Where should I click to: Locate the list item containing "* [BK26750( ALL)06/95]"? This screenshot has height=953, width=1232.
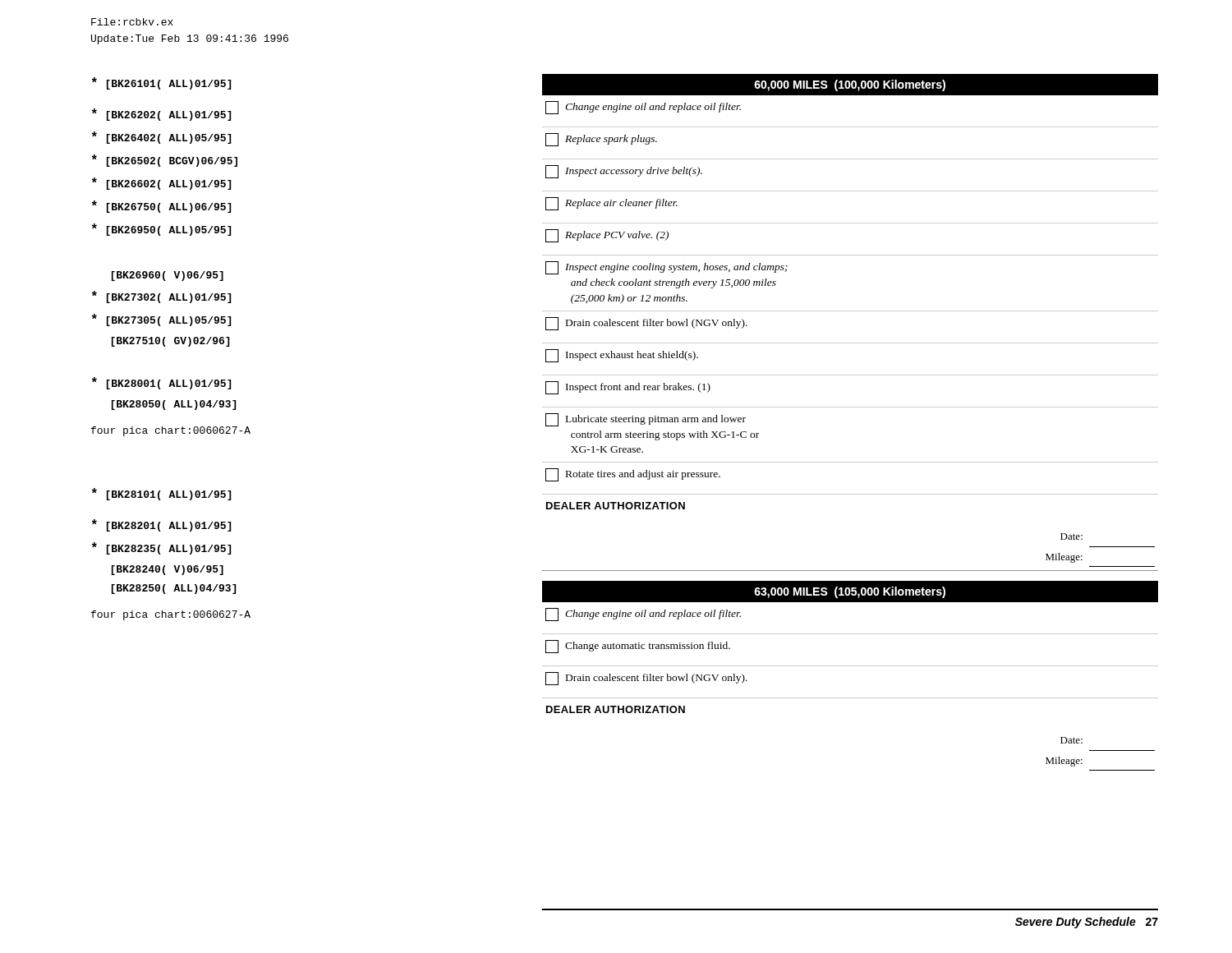coord(162,207)
